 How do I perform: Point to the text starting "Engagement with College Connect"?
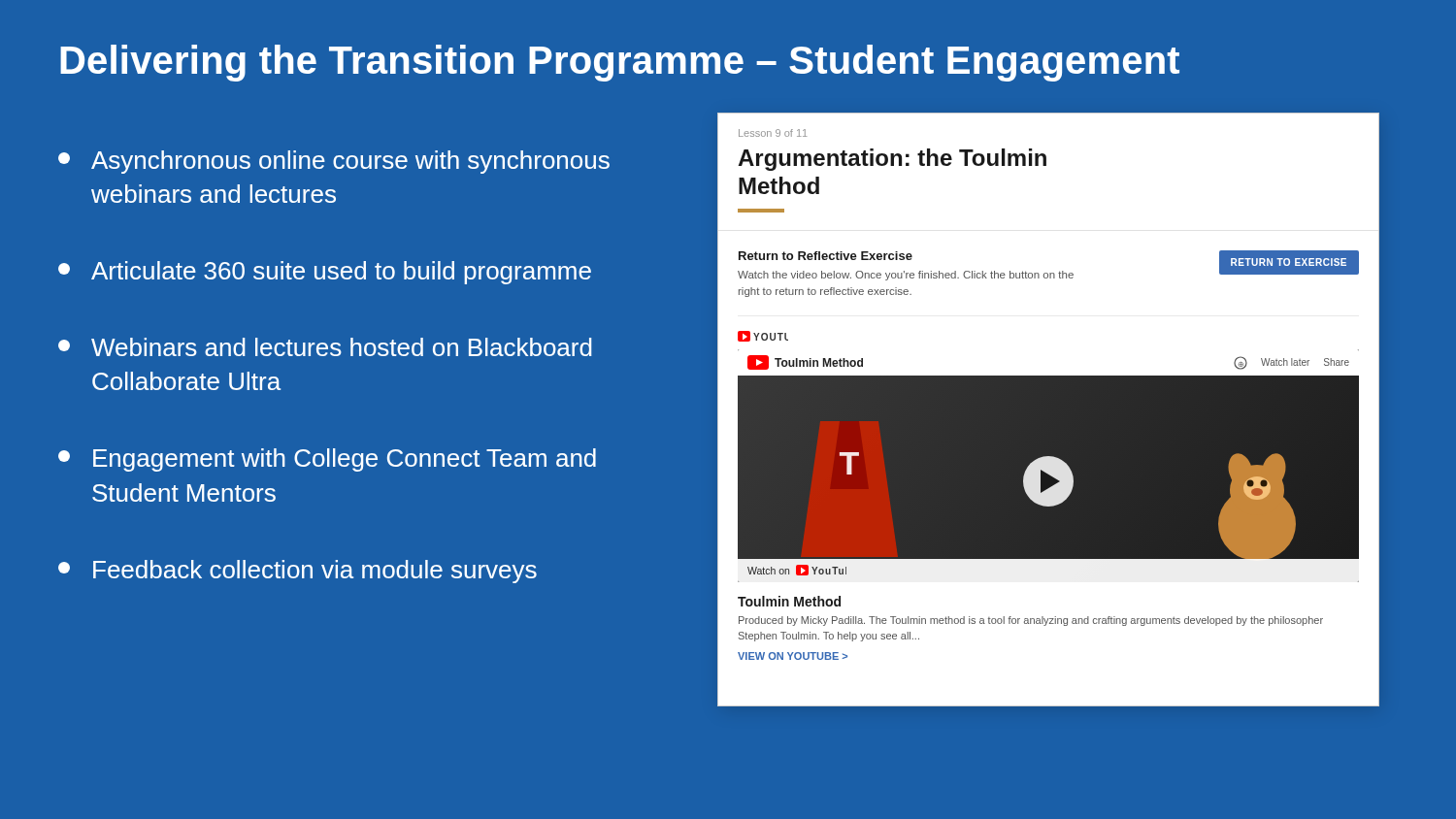click(x=328, y=476)
